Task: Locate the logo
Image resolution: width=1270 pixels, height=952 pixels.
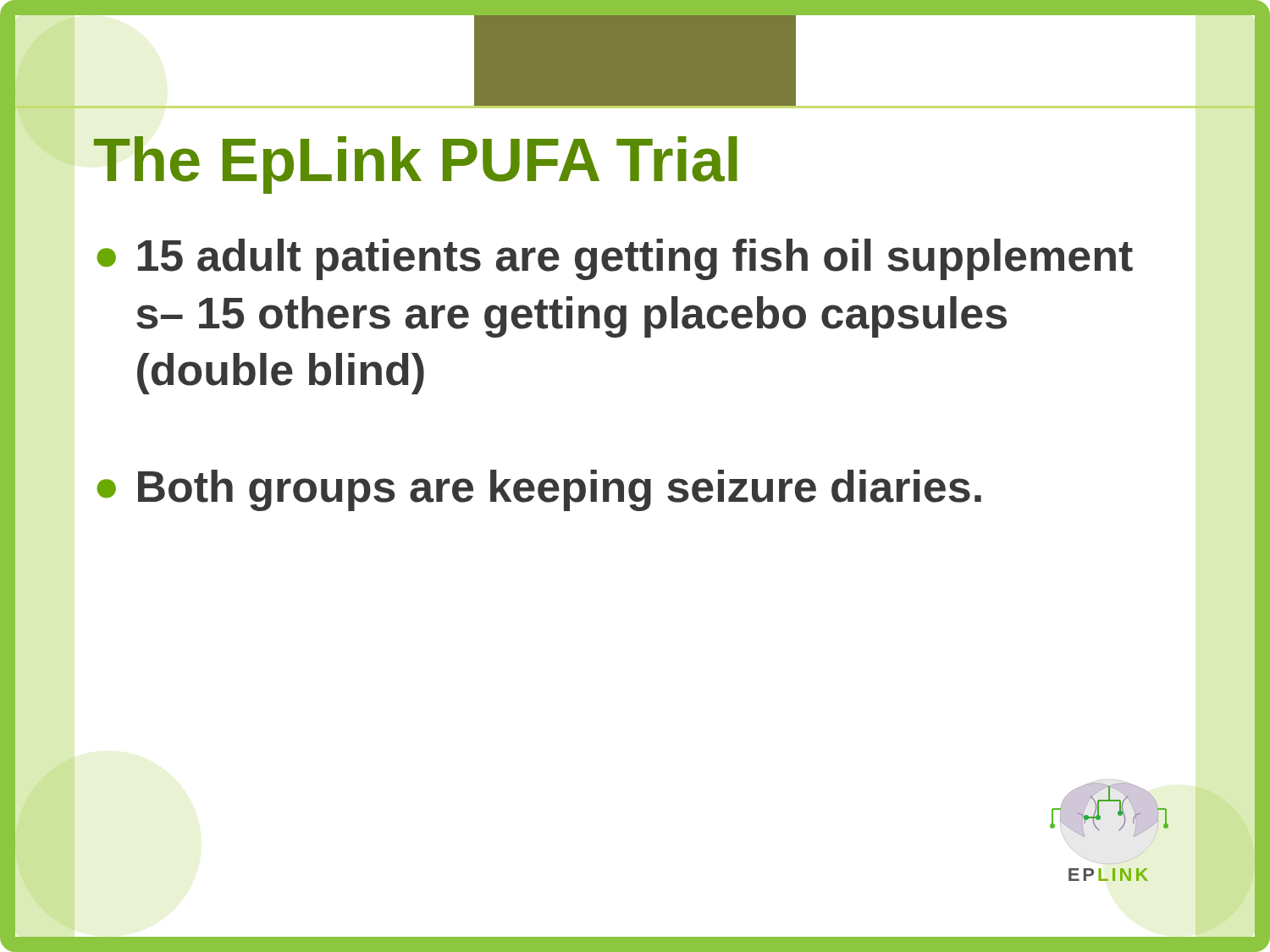Action: point(1109,836)
